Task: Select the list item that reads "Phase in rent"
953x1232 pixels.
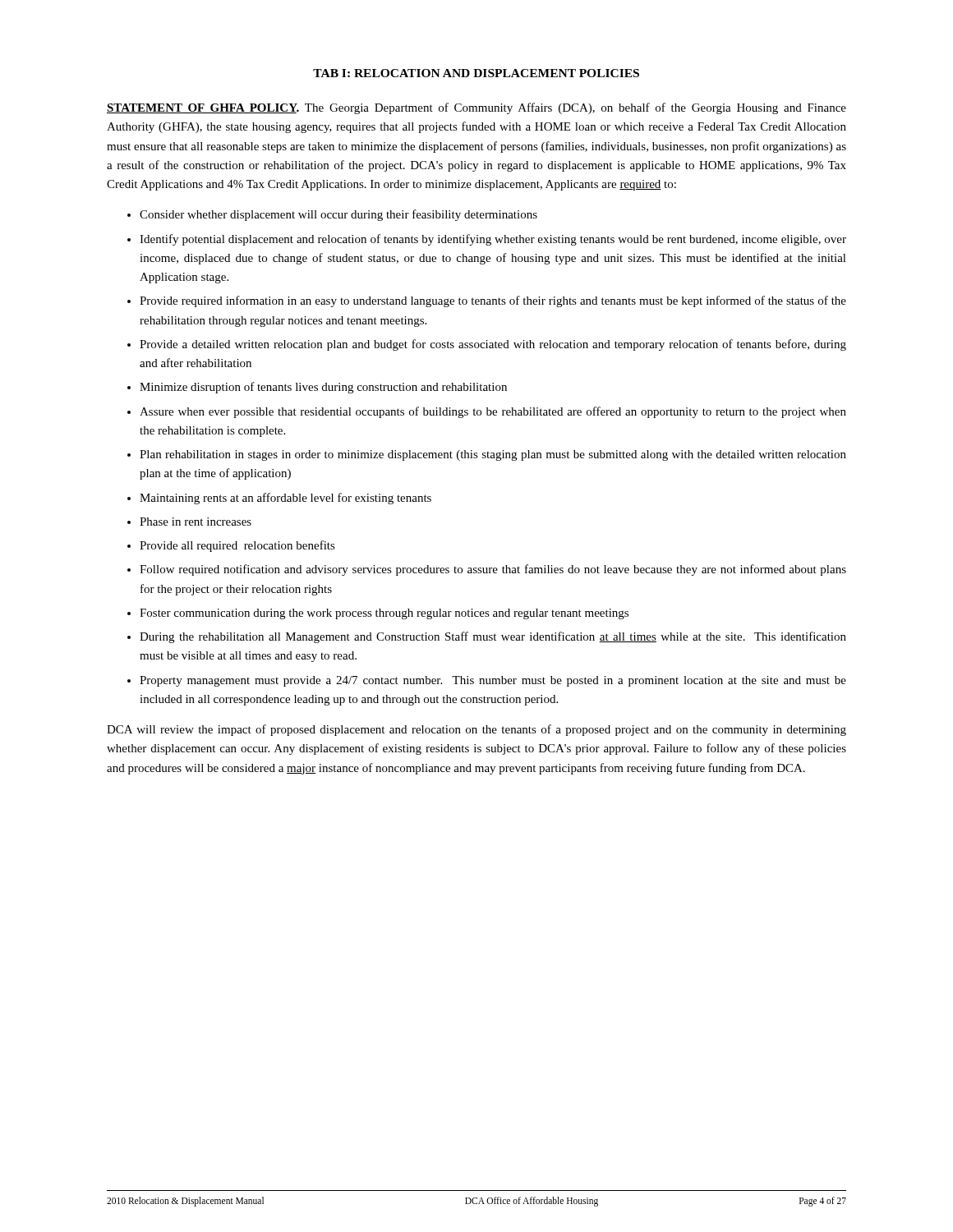Action: 196,521
